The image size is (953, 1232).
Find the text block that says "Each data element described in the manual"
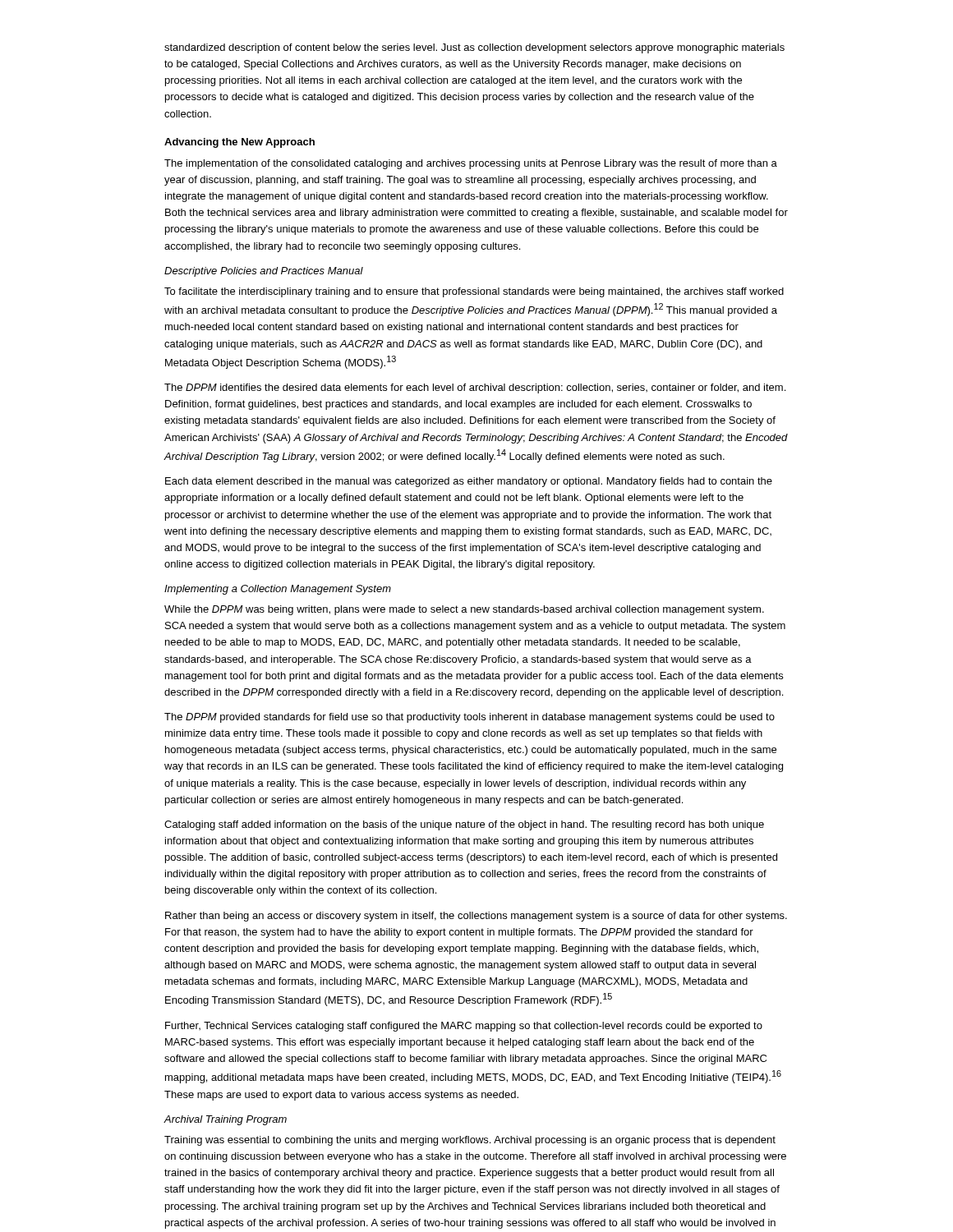point(476,523)
